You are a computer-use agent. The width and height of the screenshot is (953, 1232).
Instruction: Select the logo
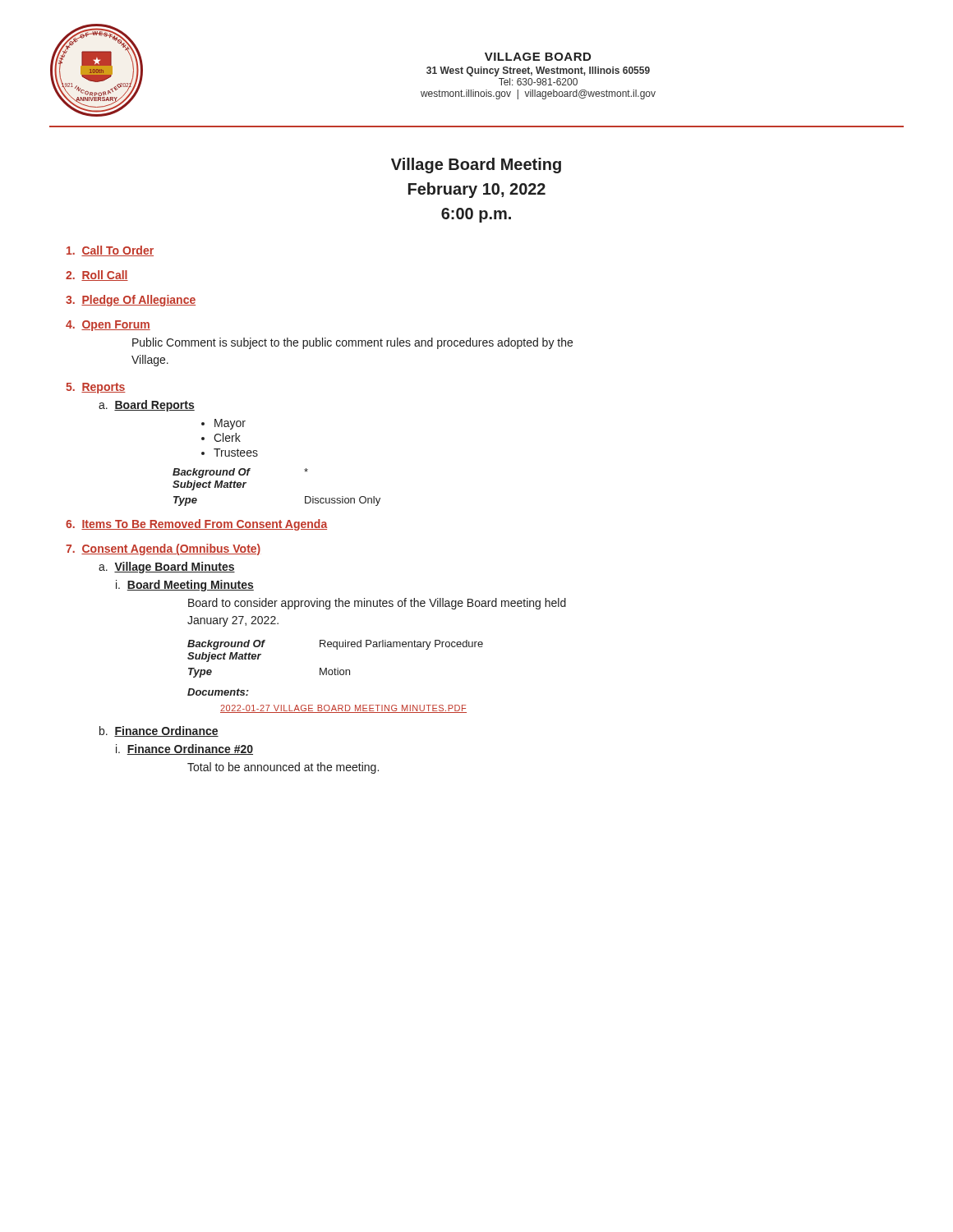click(x=99, y=70)
